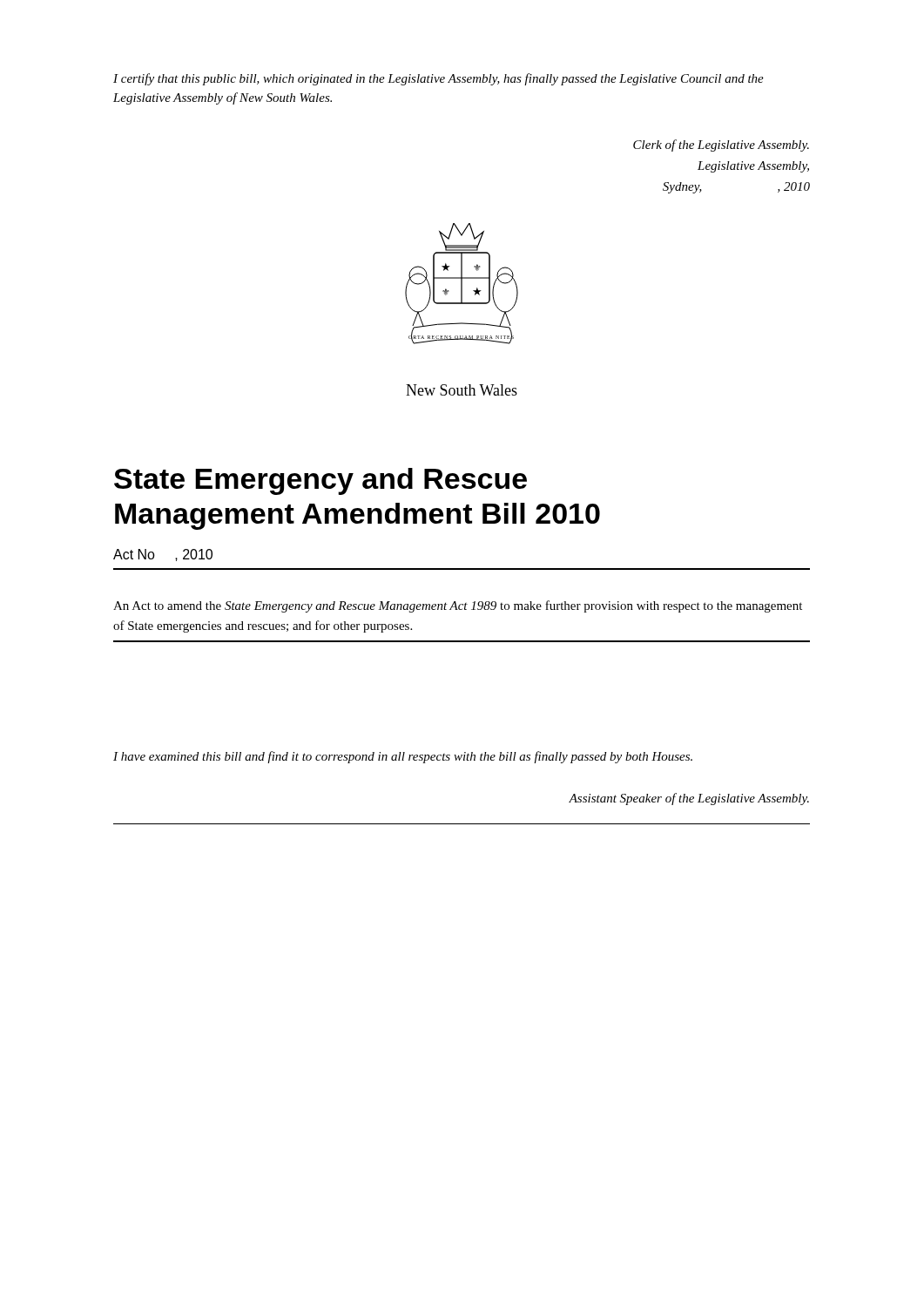Find the text block containing "Clerk of the Legislative Assembly."
Image resolution: width=924 pixels, height=1307 pixels.
click(x=721, y=165)
